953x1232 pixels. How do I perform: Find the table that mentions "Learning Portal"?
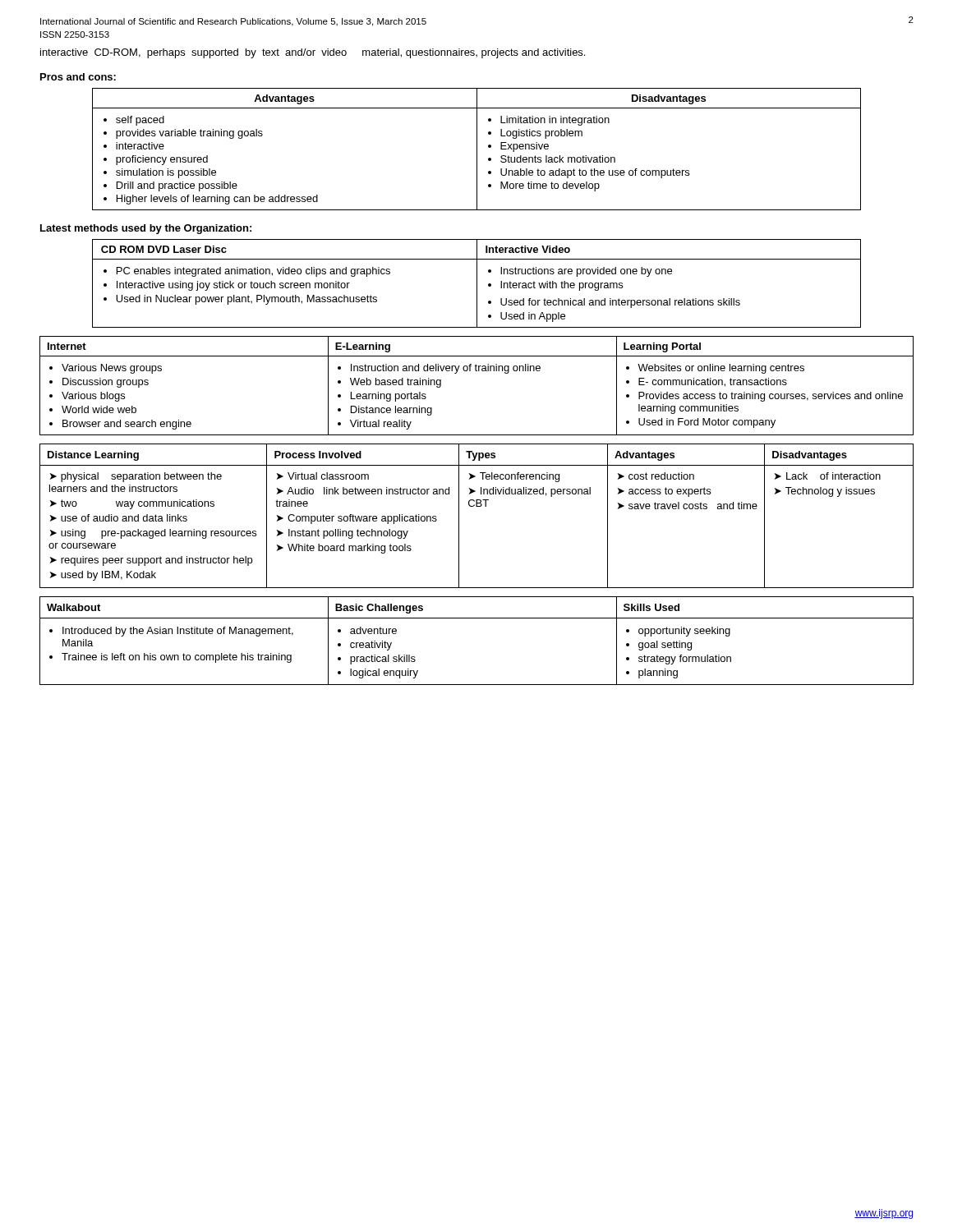476,385
